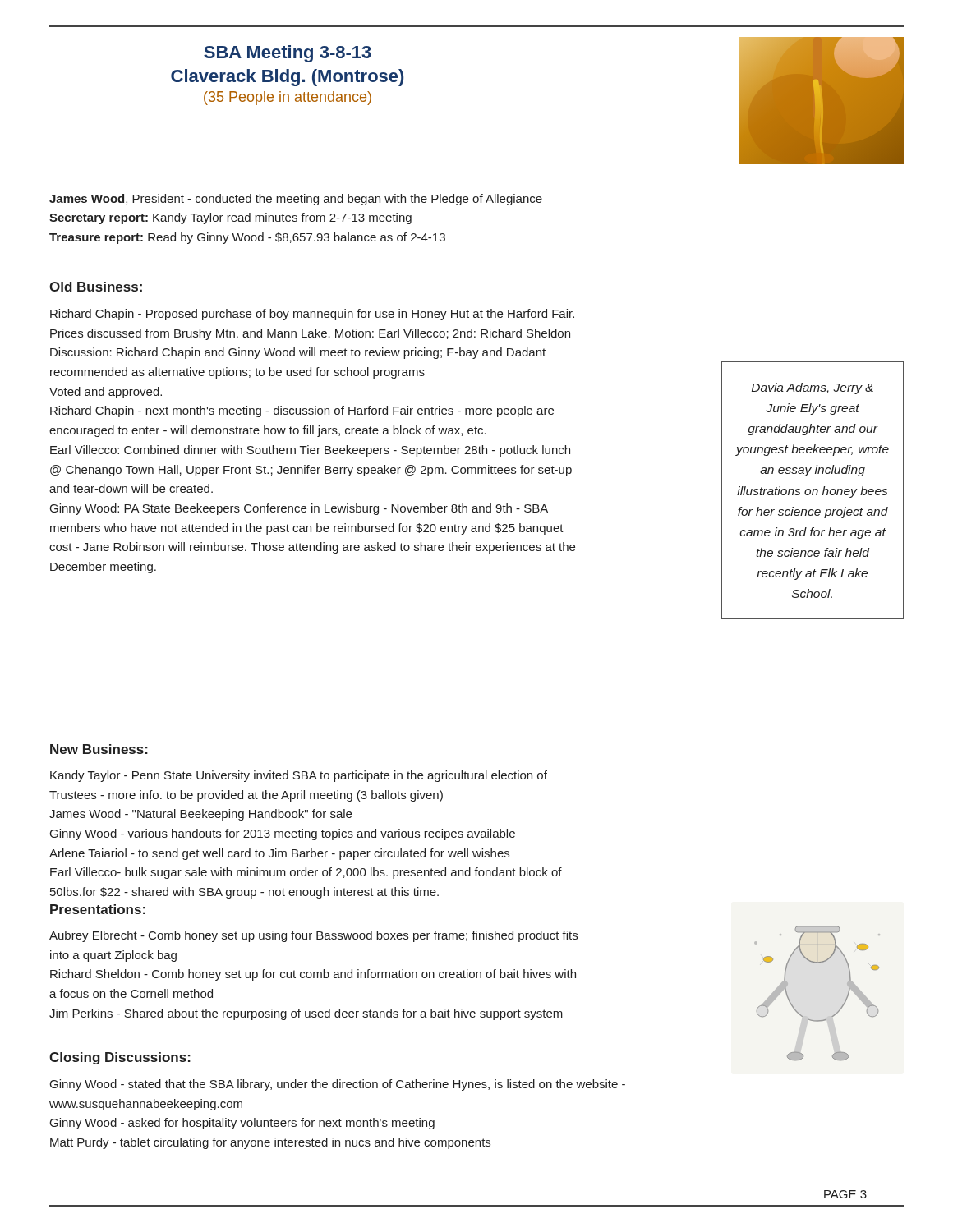
Task: Click on the section header containing "Closing Discussions:"
Action: tap(120, 1057)
